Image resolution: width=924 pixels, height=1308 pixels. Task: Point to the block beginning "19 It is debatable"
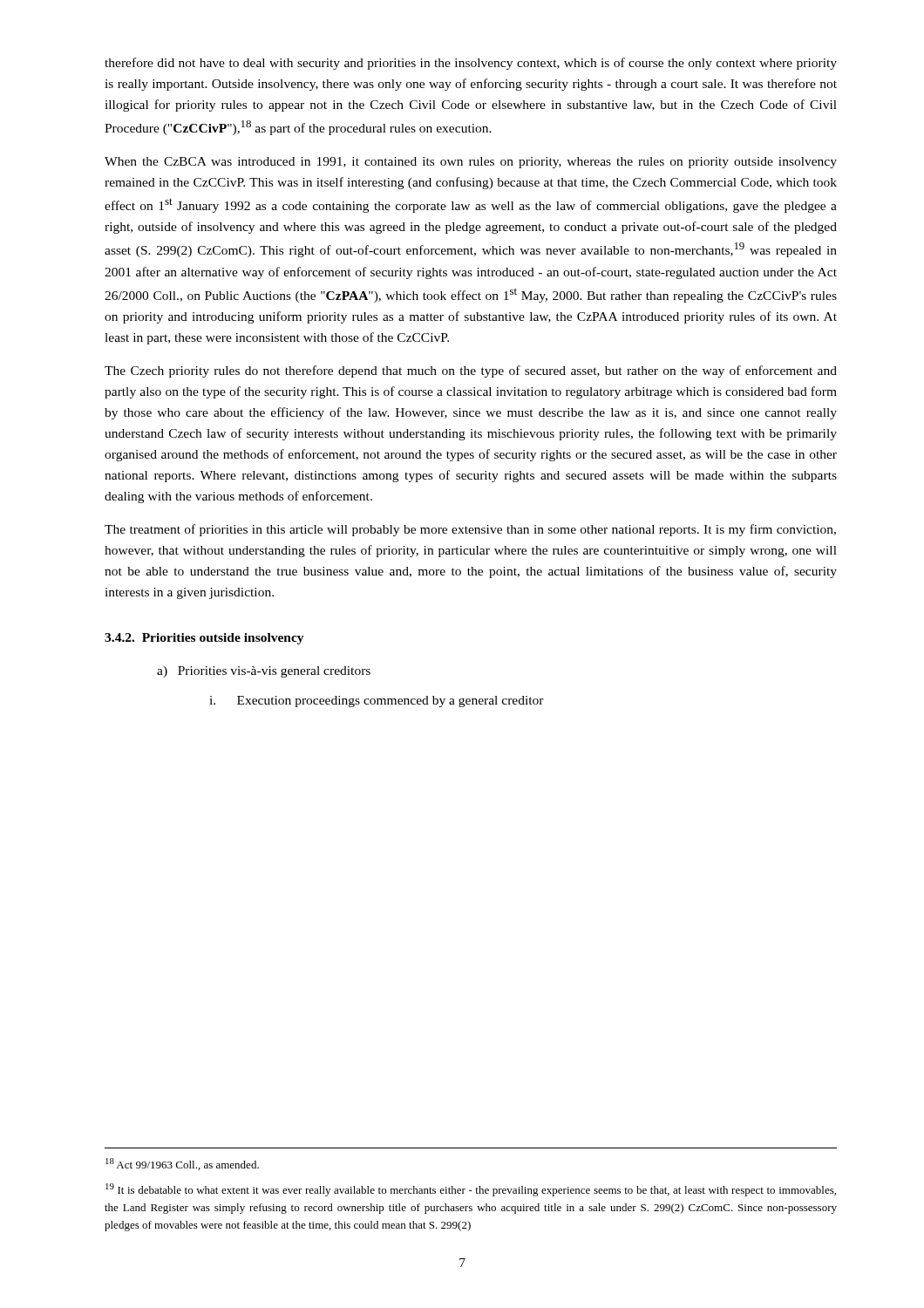pos(471,1206)
